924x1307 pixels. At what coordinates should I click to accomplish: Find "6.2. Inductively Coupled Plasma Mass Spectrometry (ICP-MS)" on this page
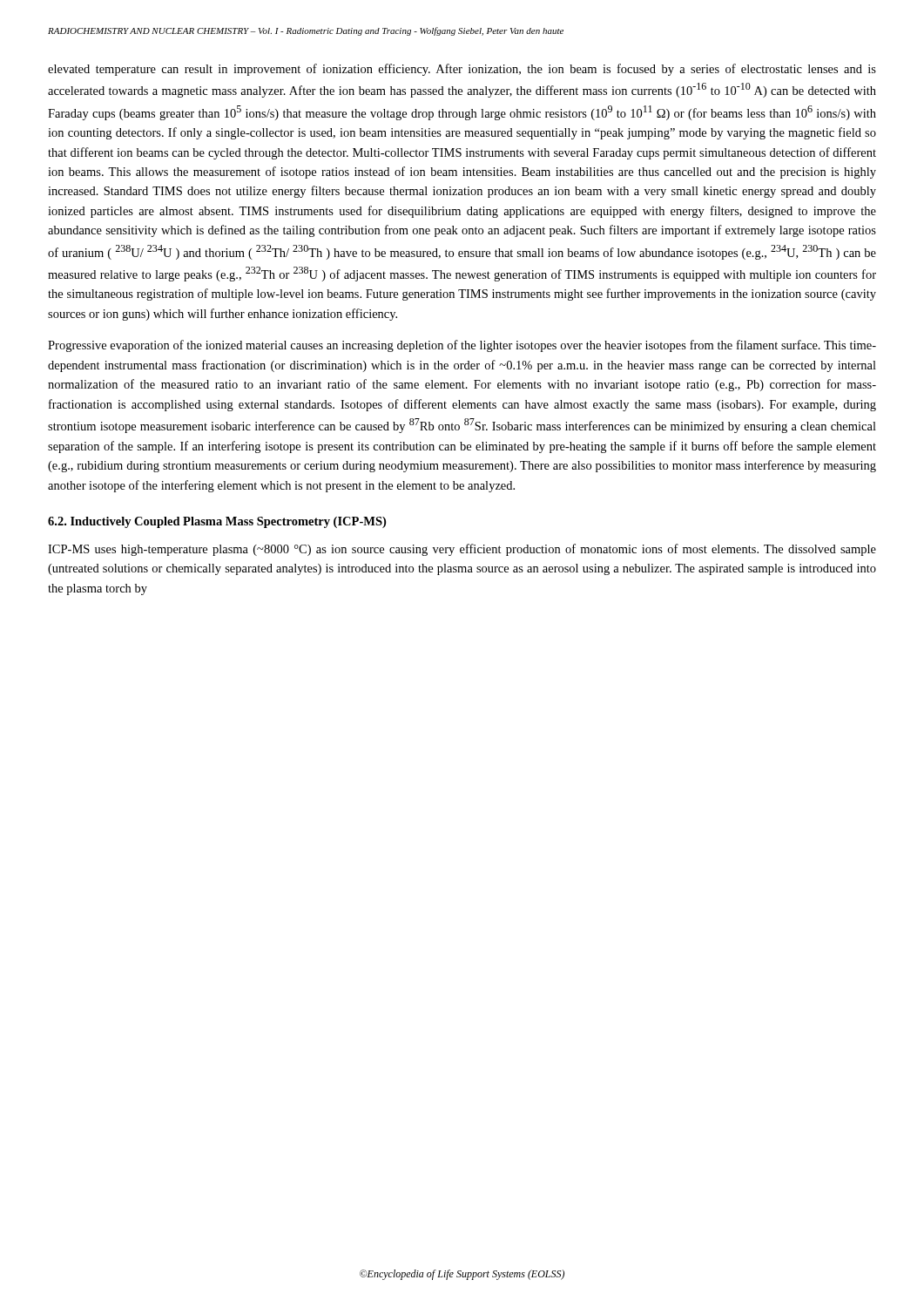[x=217, y=521]
